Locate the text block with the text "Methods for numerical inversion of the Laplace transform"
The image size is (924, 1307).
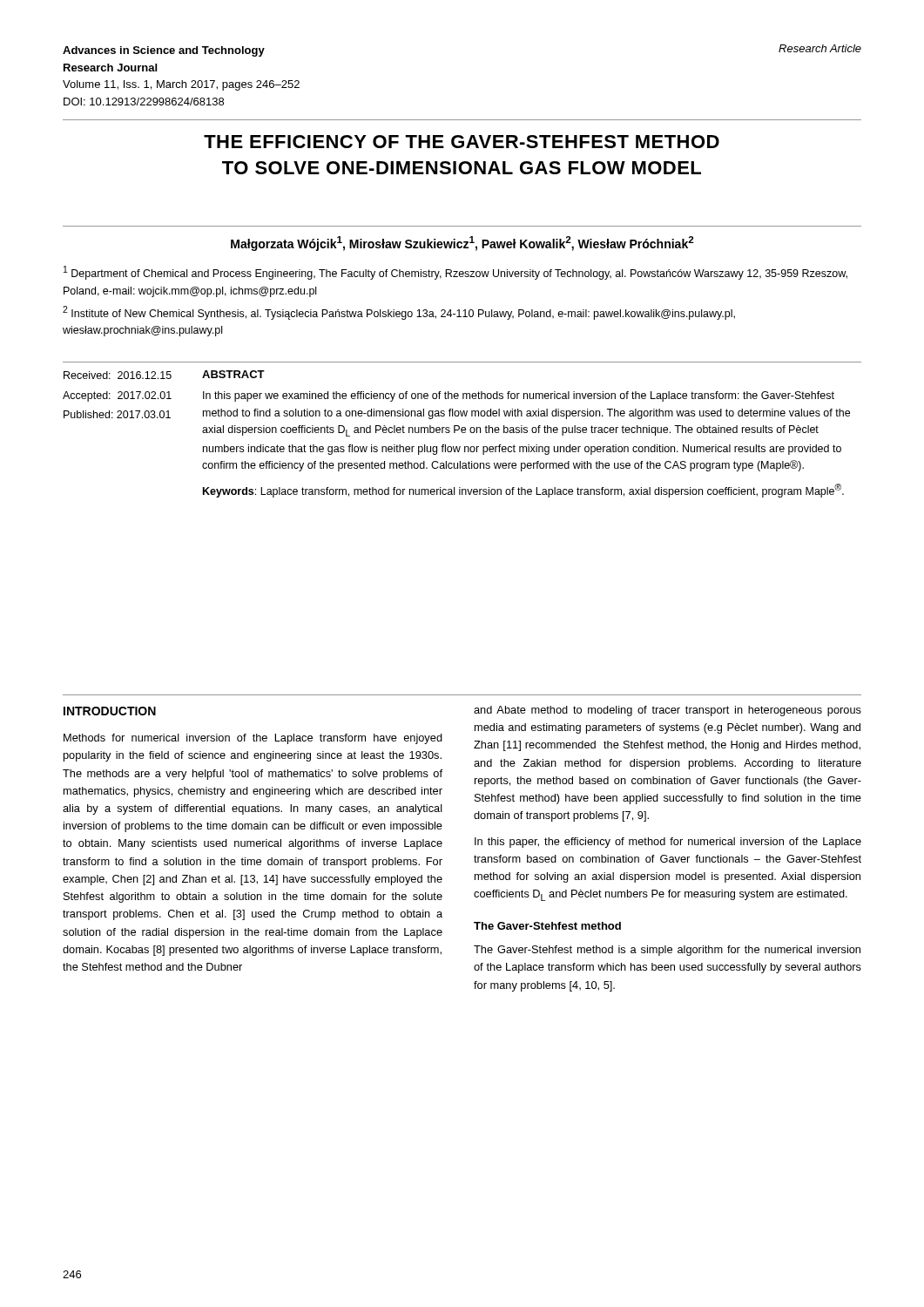click(x=253, y=853)
